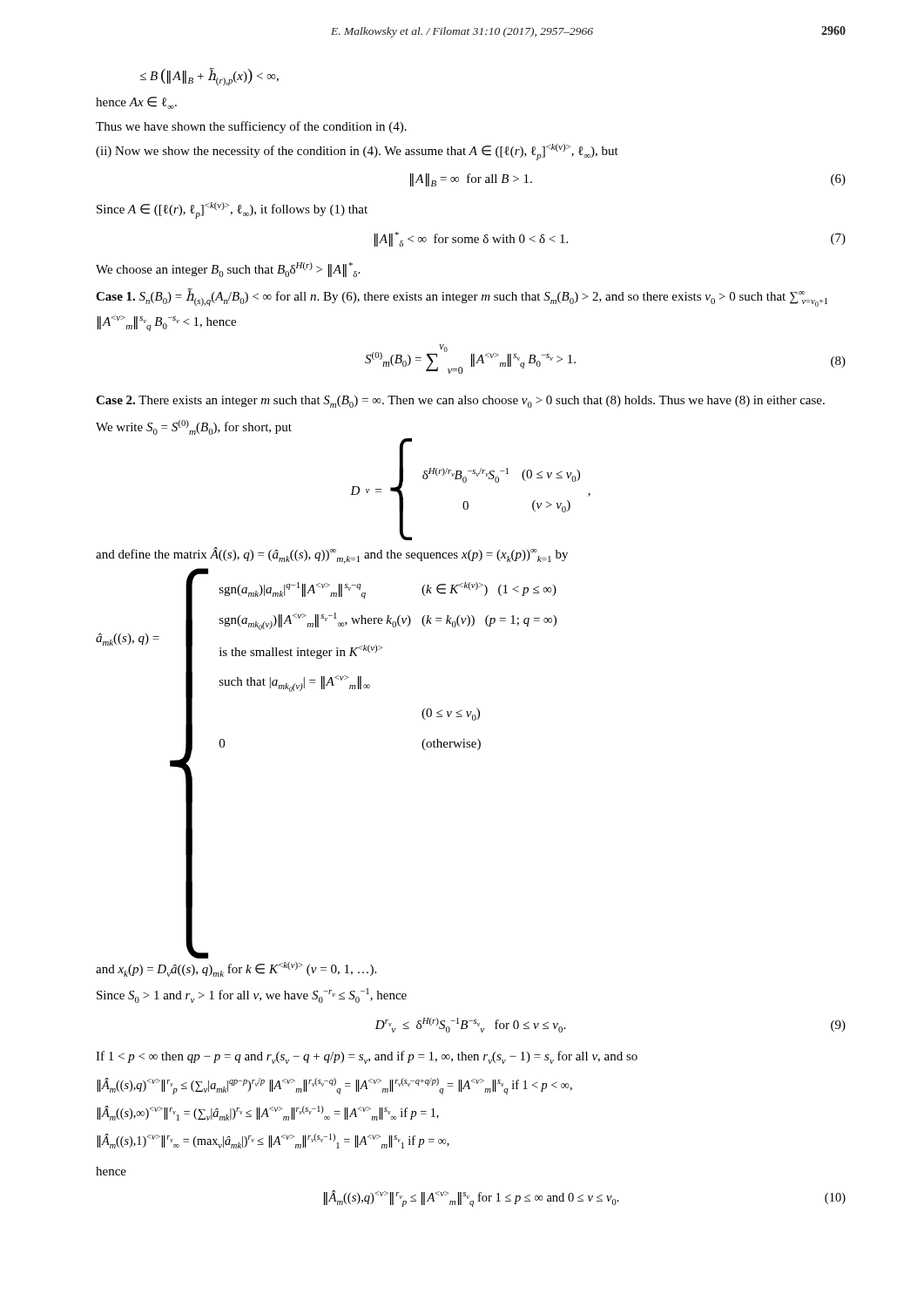Click the formula that begins "‖A‖B = ∞ for all B >"
Viewport: 924px width, 1307px height.
(x=471, y=179)
